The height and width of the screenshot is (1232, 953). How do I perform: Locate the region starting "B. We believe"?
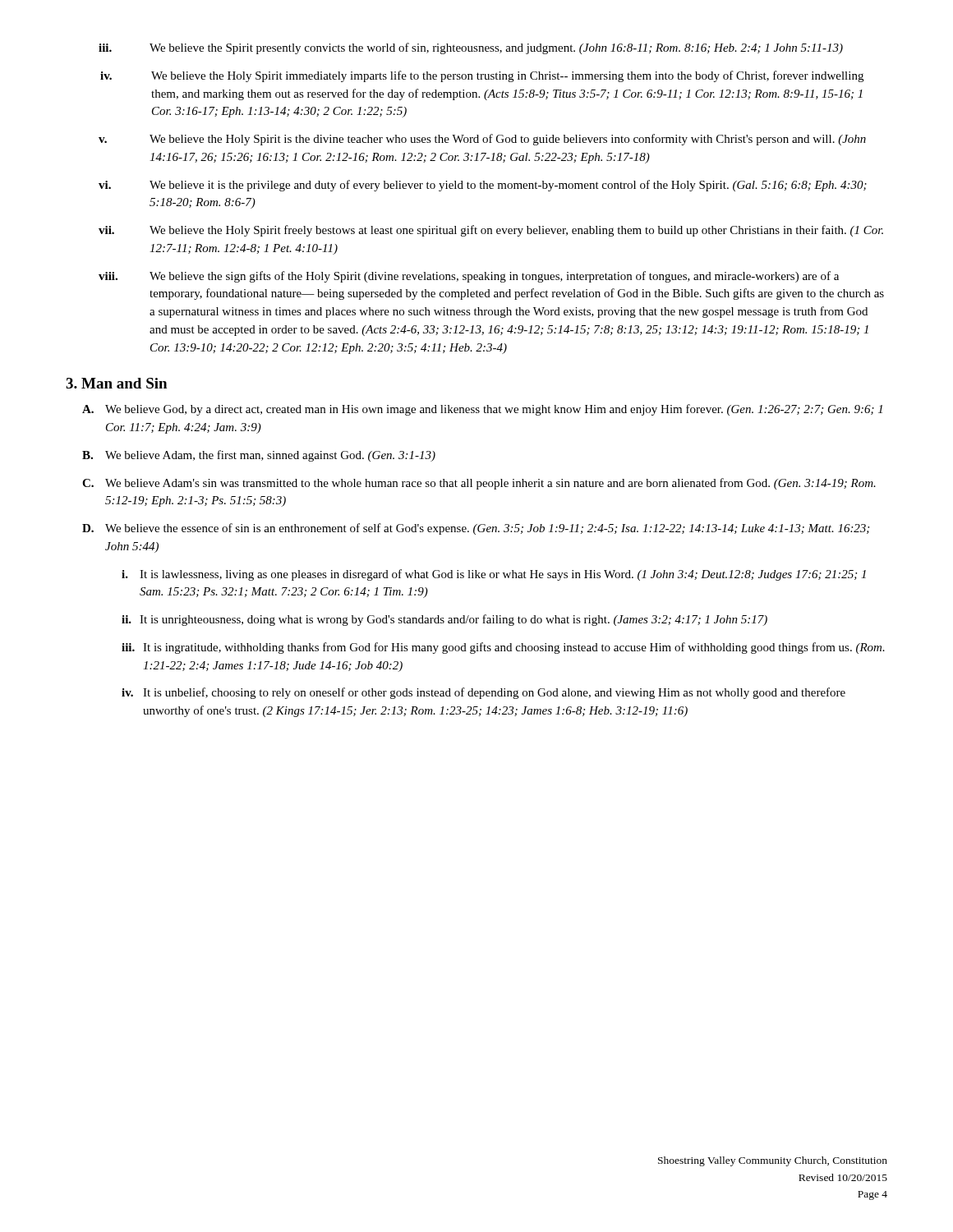tap(259, 456)
